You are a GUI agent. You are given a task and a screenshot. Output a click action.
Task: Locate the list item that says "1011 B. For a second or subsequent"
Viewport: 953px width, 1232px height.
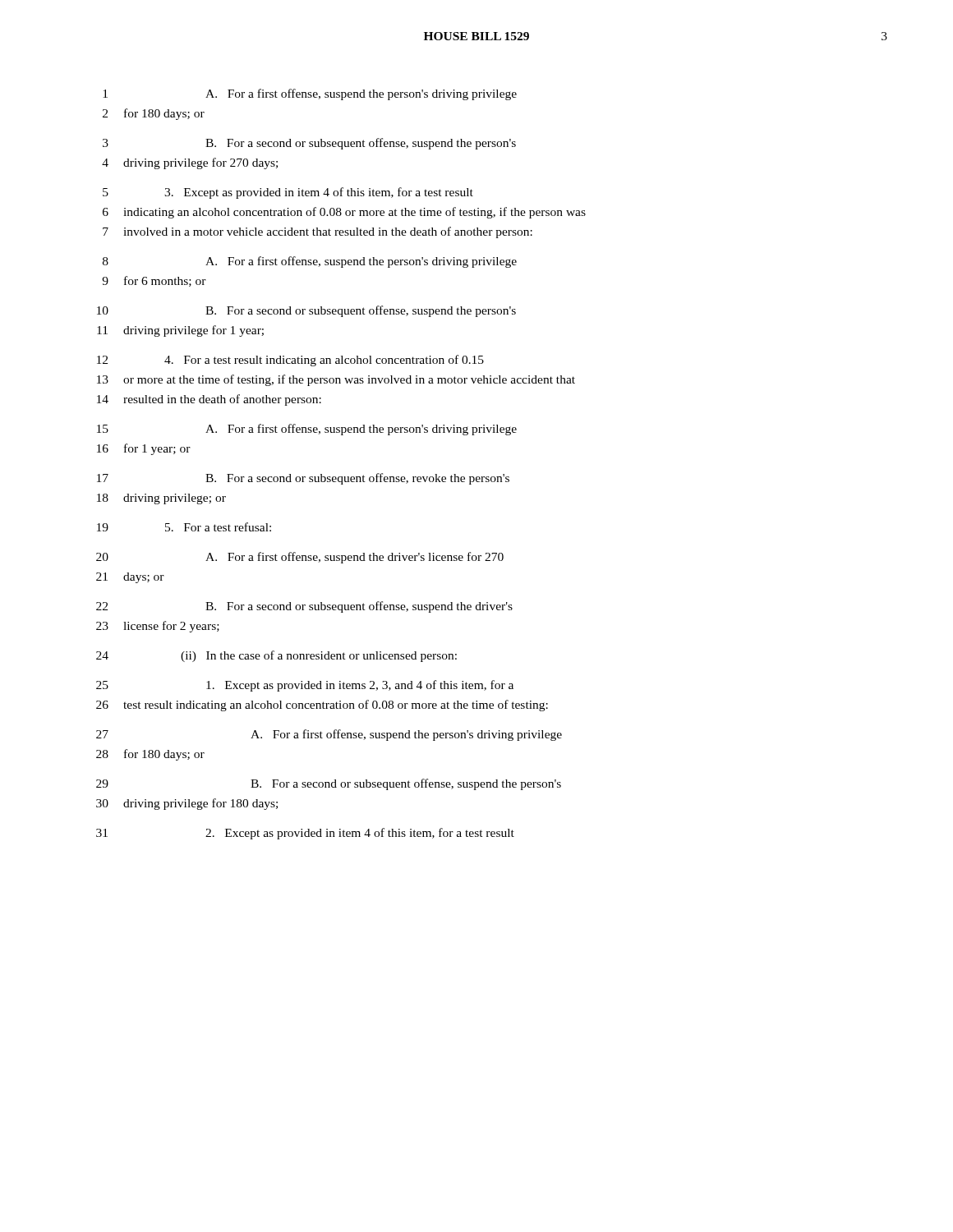click(x=476, y=320)
